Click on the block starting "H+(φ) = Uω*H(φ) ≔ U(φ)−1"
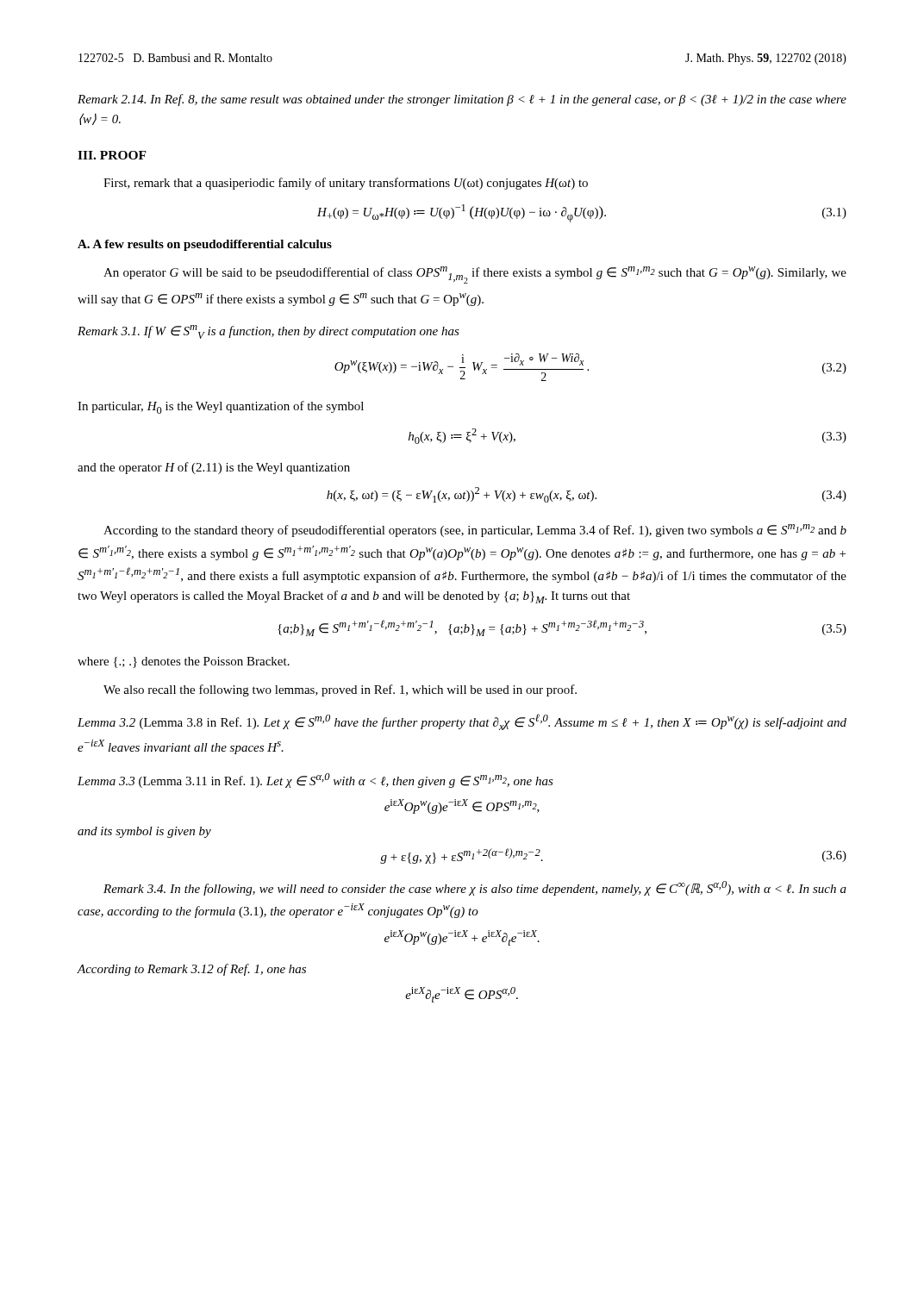The image size is (924, 1293). coord(582,212)
